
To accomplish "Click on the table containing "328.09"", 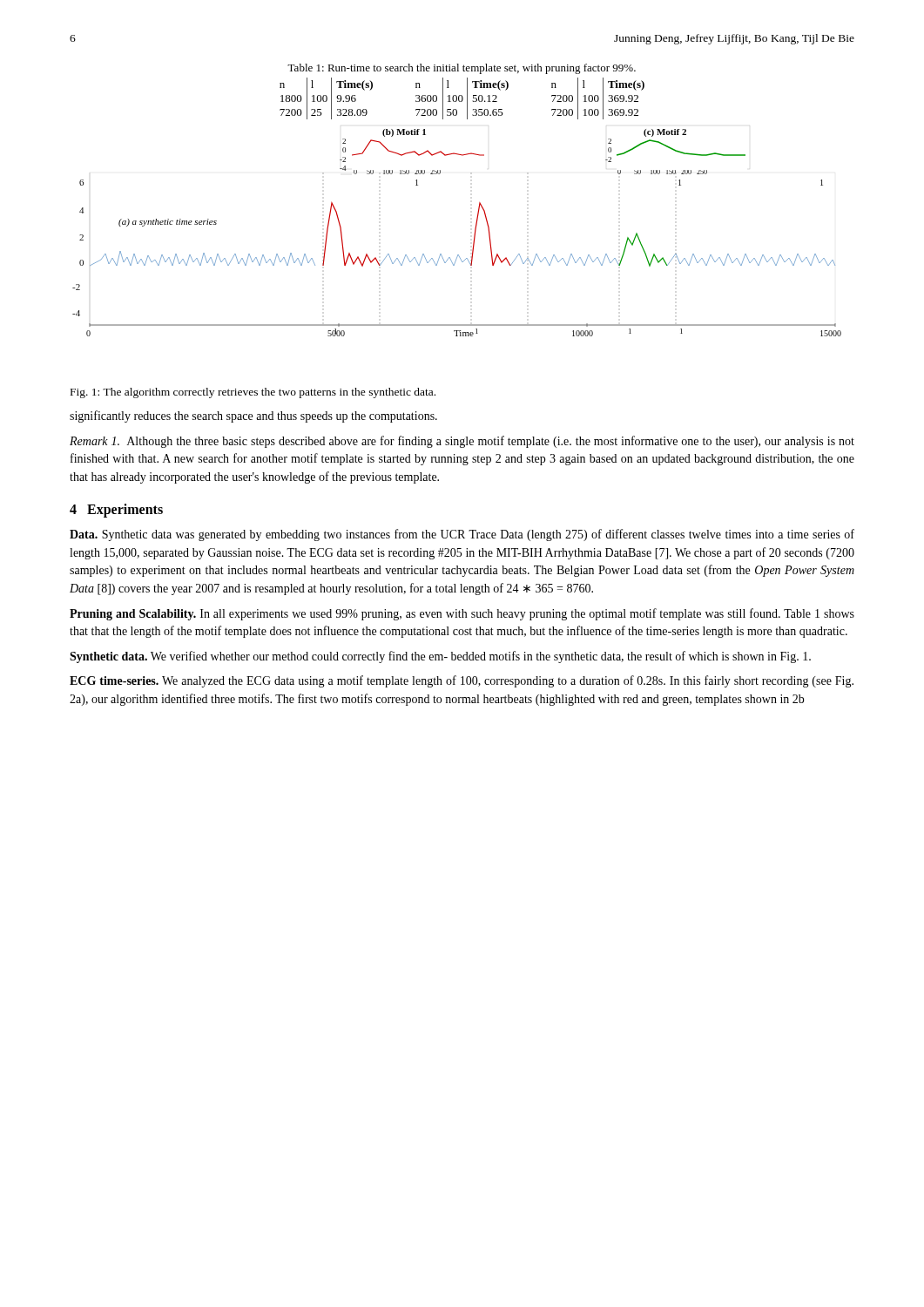I will (462, 98).
